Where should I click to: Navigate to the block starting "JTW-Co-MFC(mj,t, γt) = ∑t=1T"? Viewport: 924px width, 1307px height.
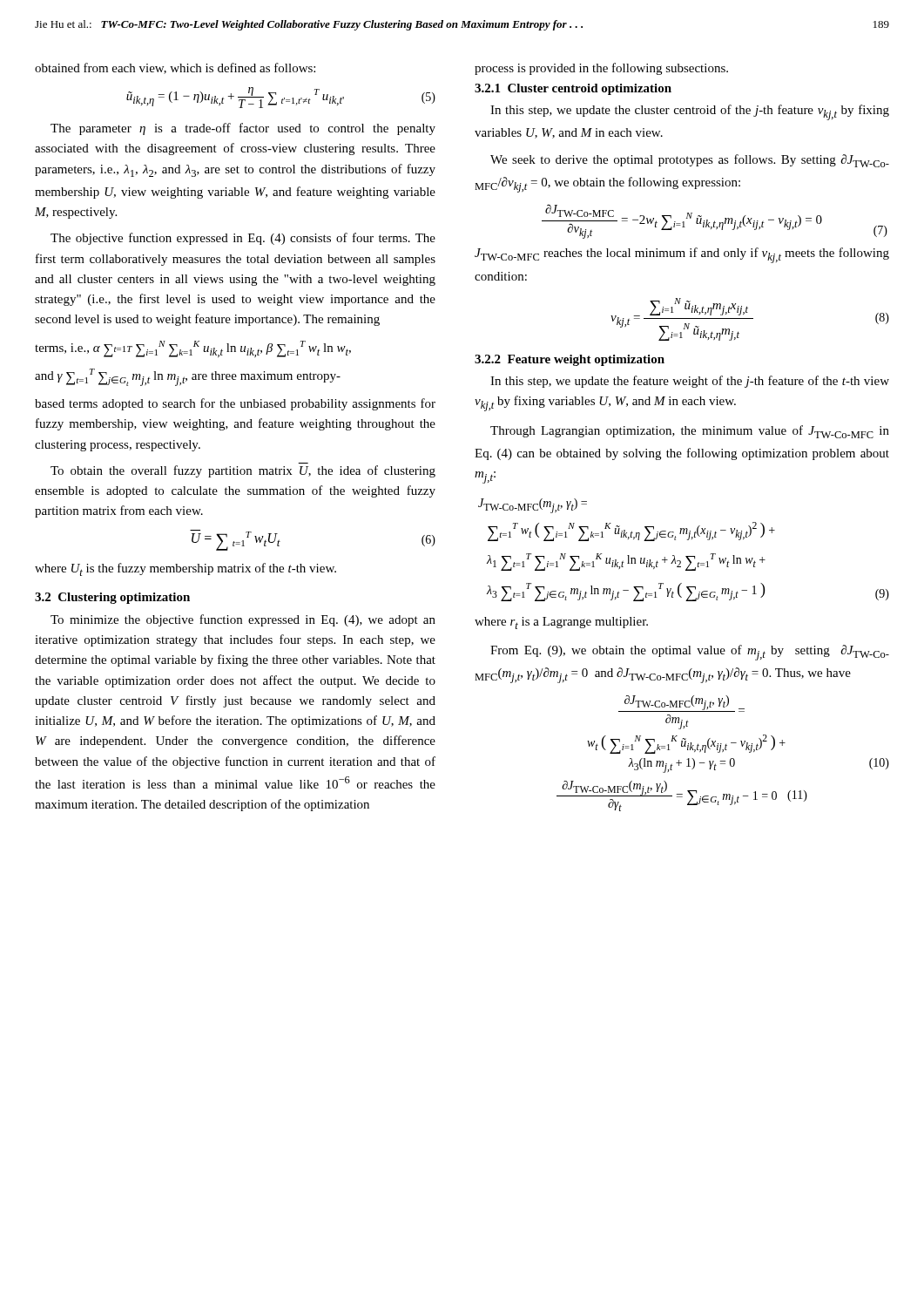click(684, 549)
